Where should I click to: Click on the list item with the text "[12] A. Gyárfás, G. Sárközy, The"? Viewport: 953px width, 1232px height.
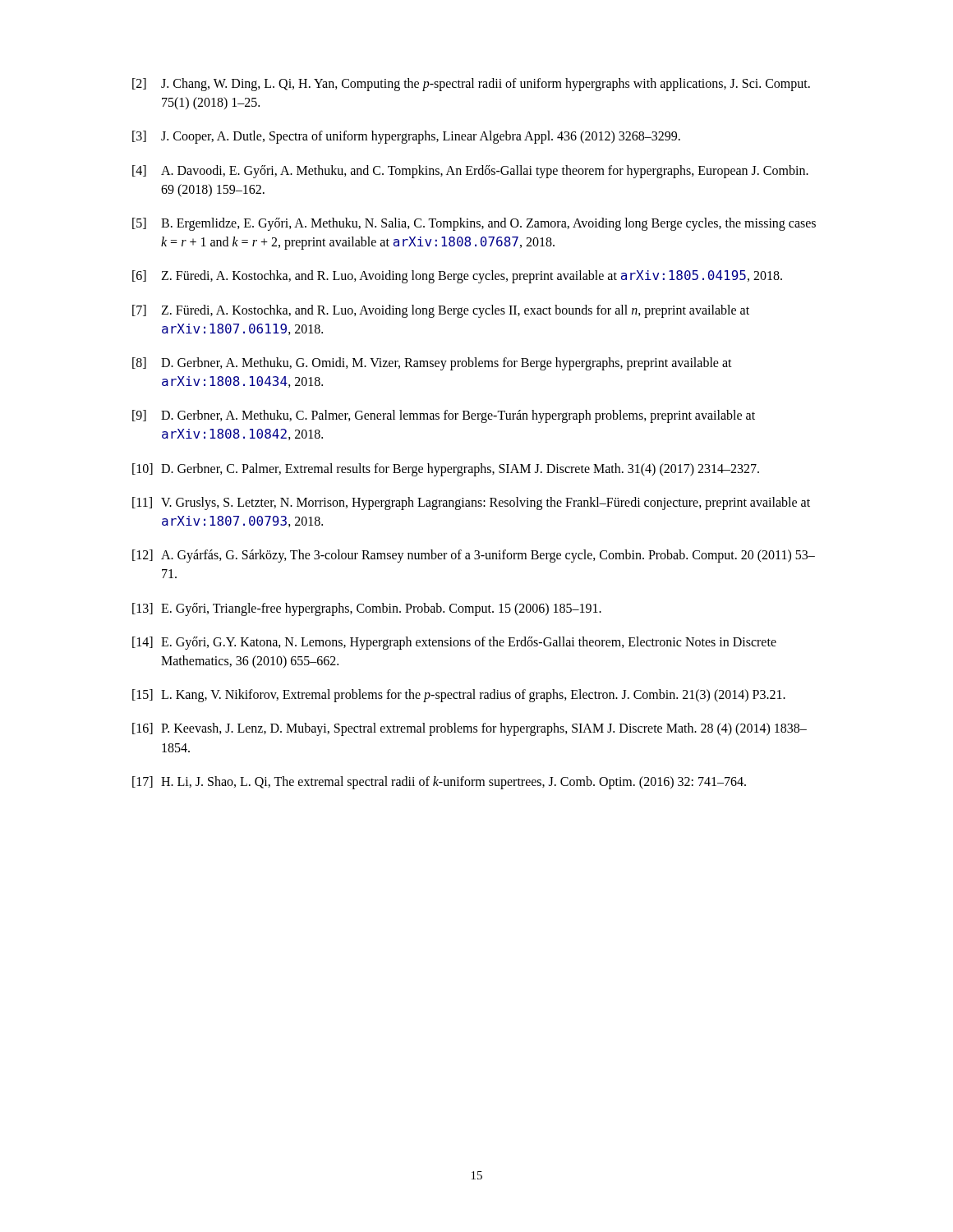tap(476, 565)
